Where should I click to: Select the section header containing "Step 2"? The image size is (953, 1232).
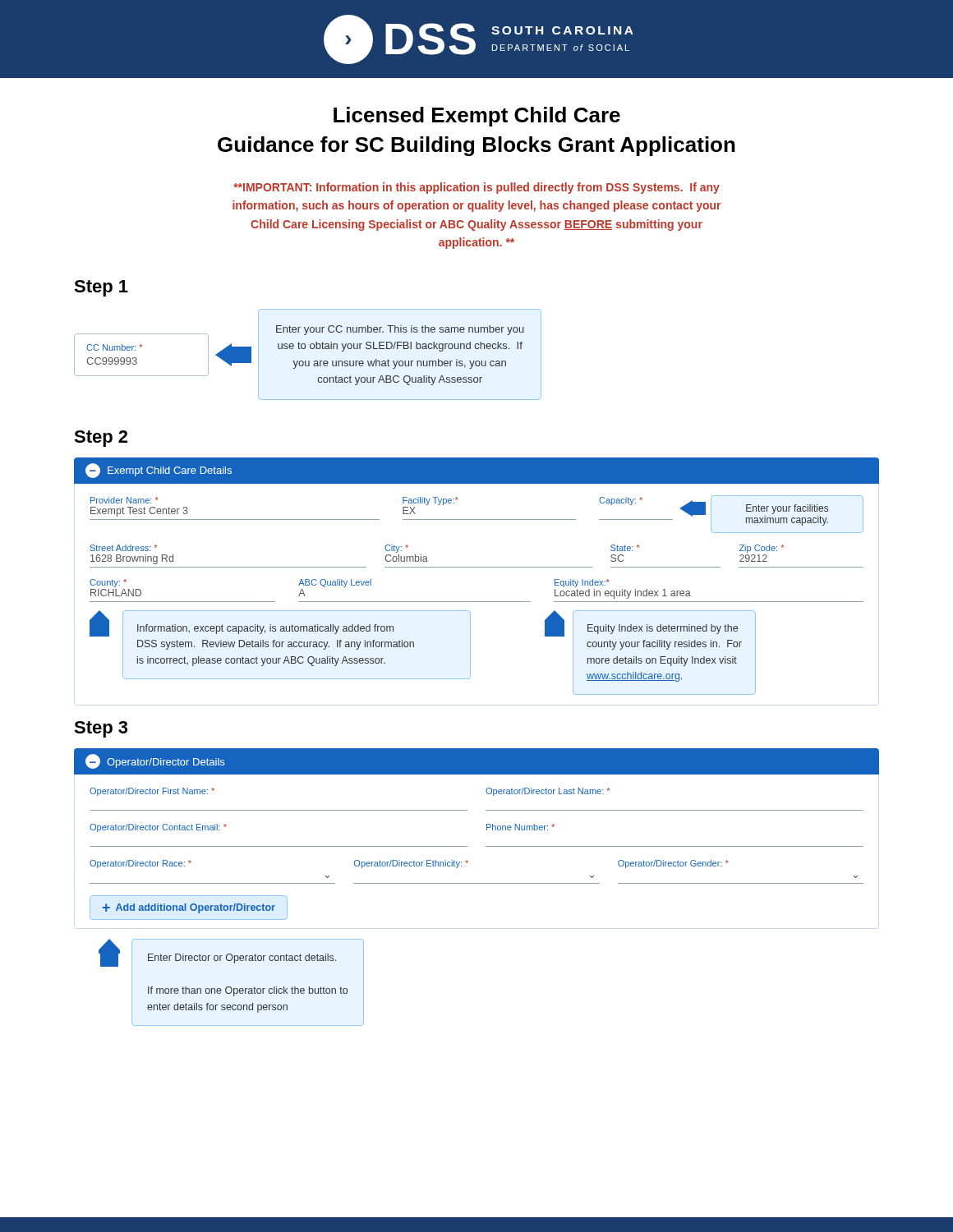[x=101, y=436]
